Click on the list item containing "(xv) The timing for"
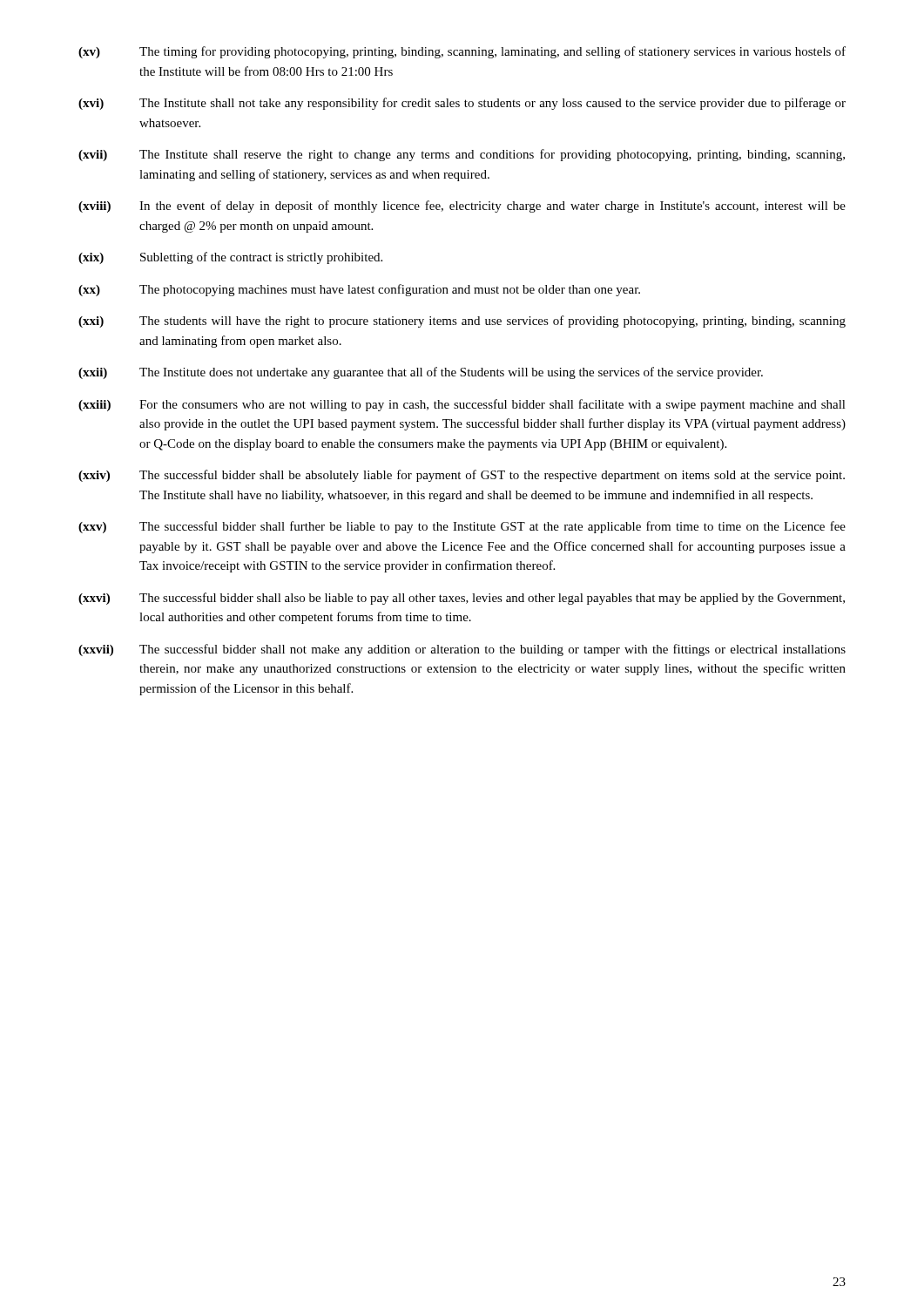The width and height of the screenshot is (924, 1307). coord(462,61)
